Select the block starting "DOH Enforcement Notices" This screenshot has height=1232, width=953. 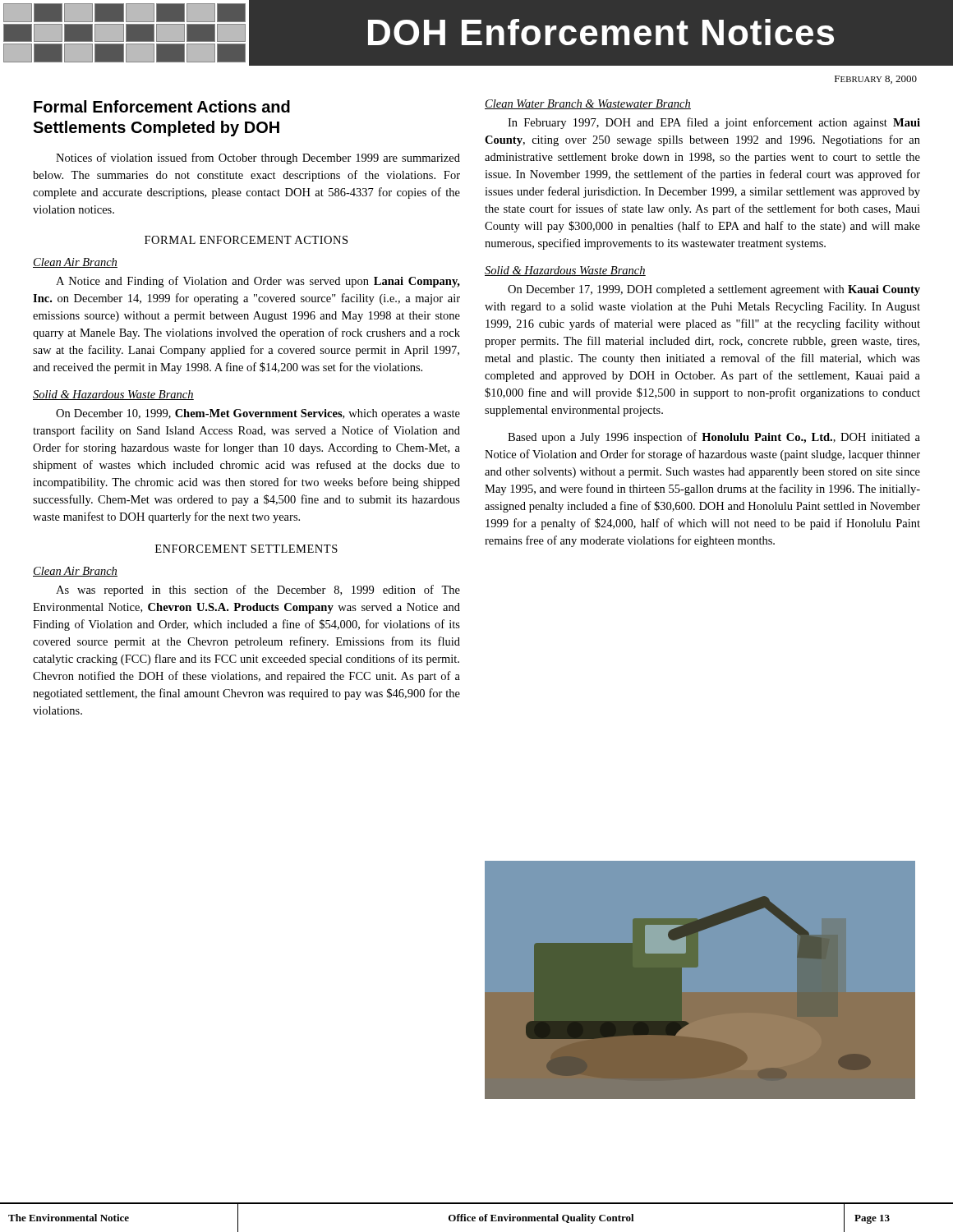point(476,33)
